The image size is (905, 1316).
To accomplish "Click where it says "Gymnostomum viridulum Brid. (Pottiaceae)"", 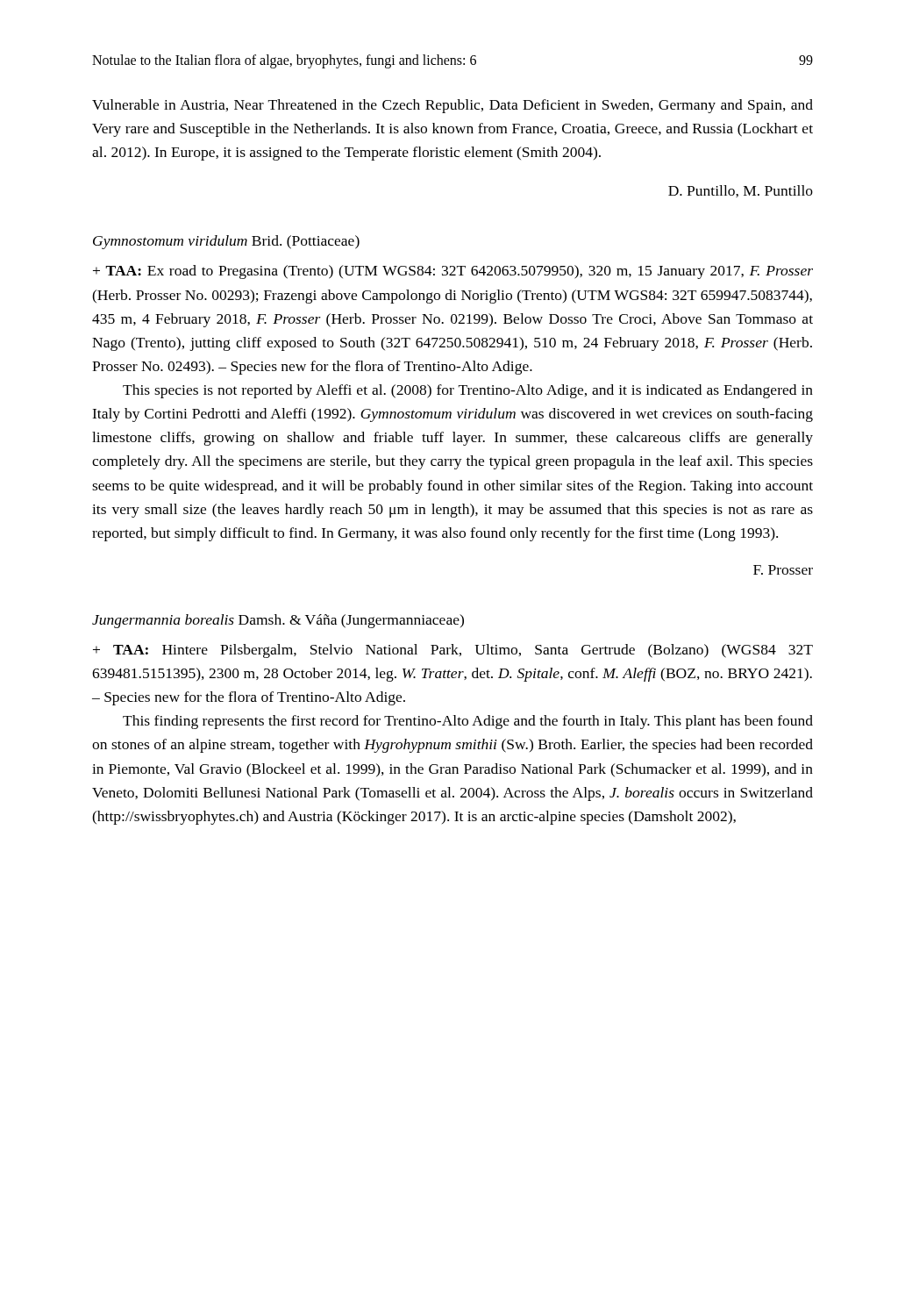I will click(226, 241).
